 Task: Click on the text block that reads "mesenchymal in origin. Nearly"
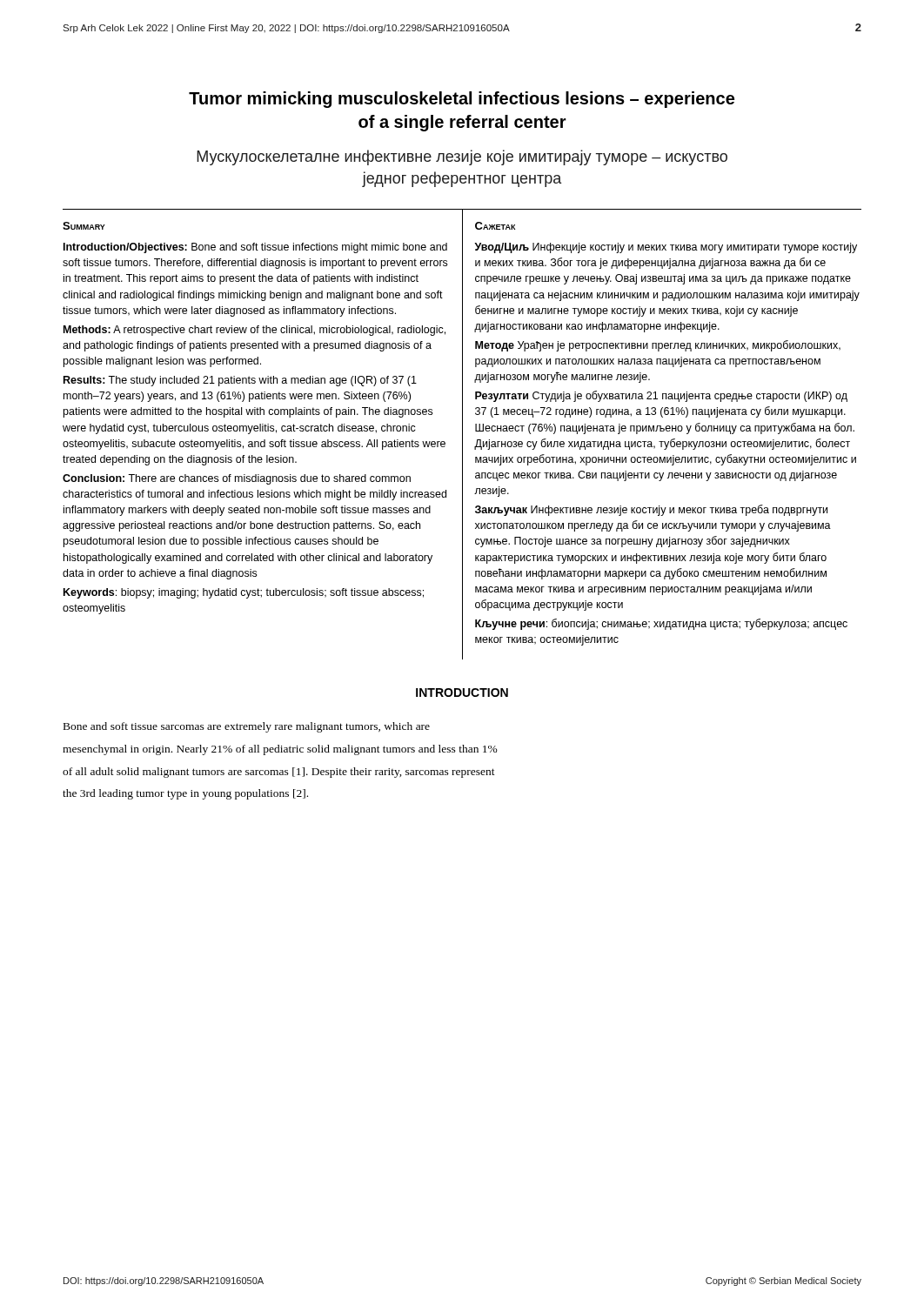[x=280, y=749]
